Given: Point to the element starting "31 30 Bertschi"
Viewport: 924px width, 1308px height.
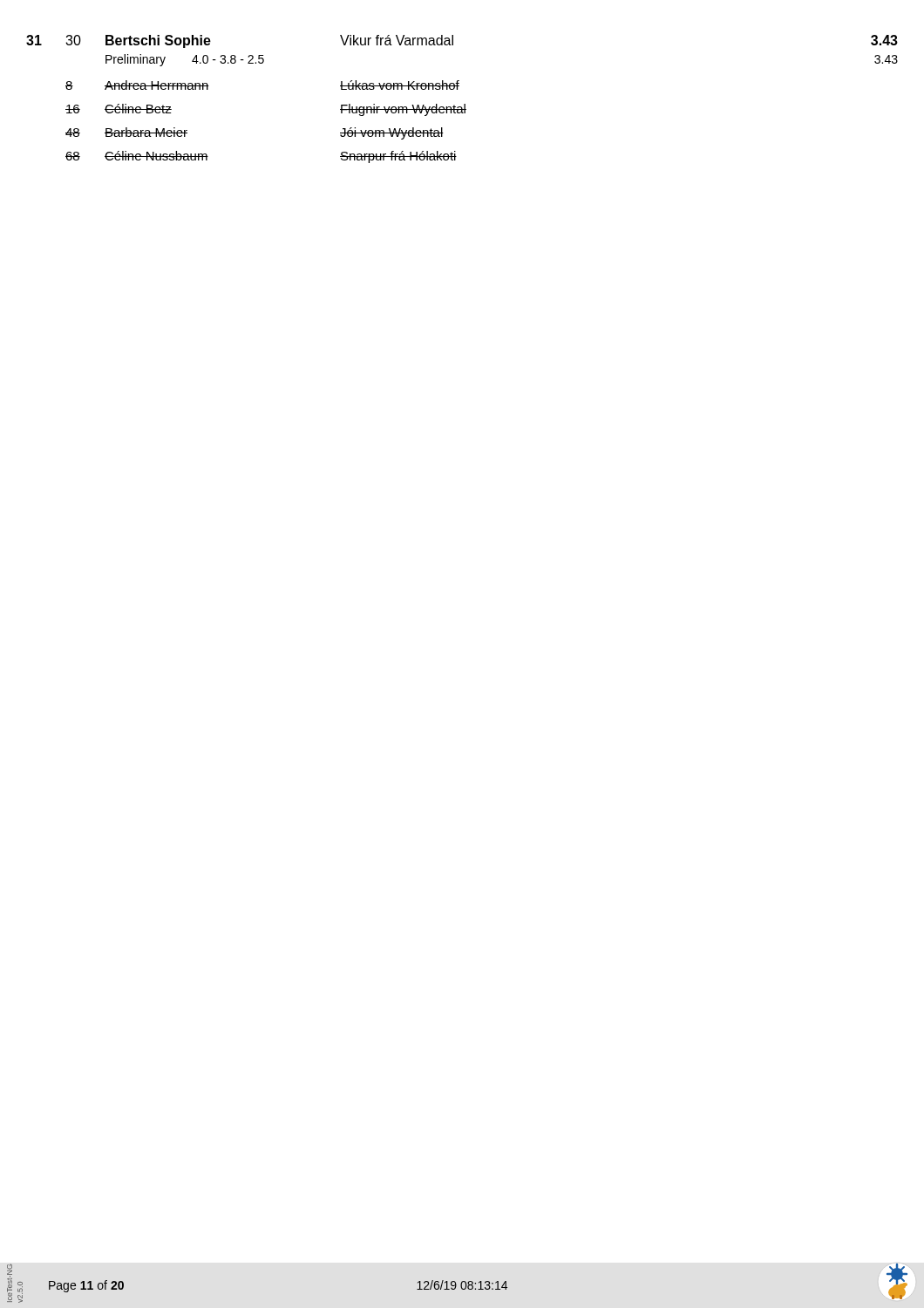Looking at the screenshot, I should click(x=462, y=41).
